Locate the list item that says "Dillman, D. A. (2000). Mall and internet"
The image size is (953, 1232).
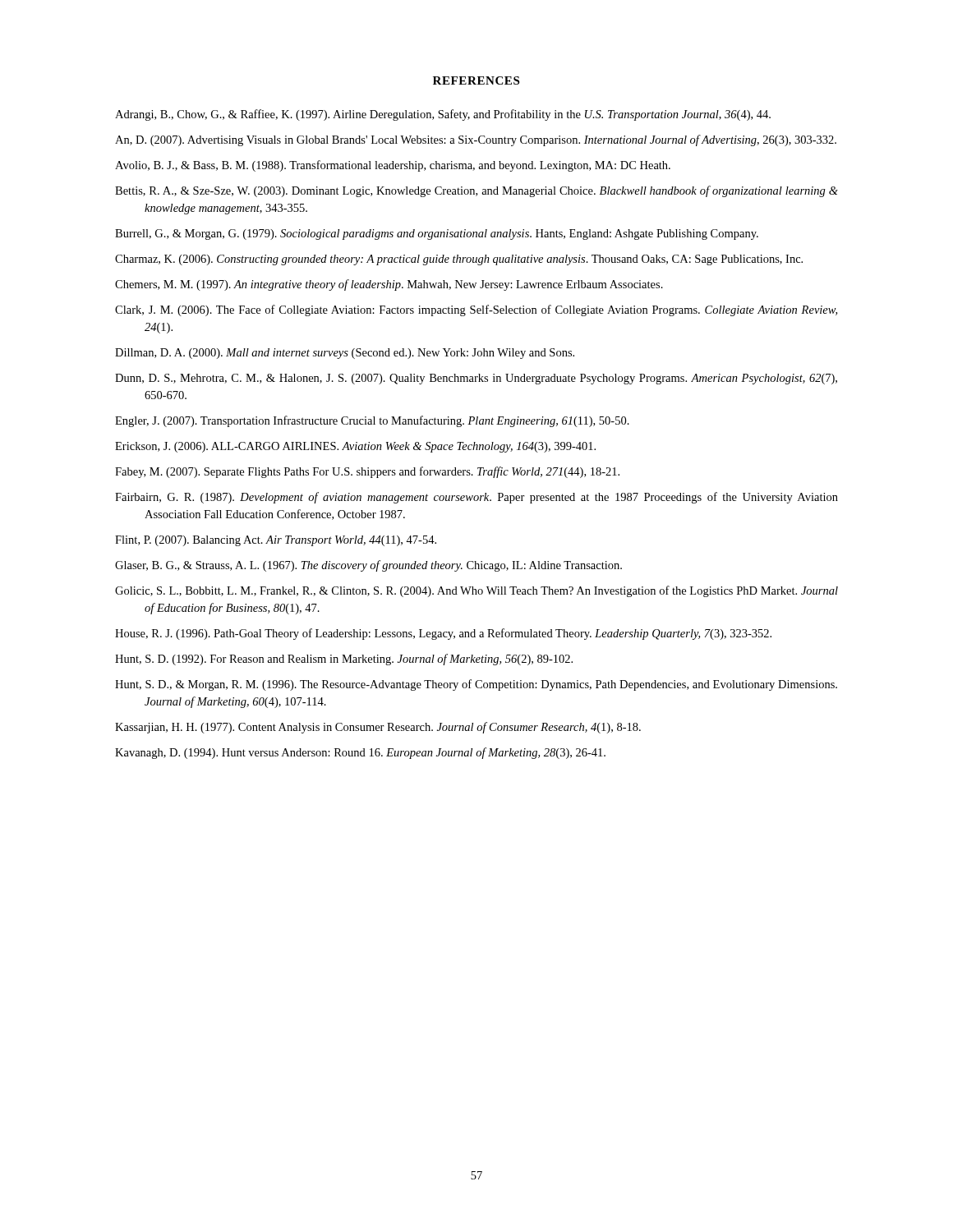(345, 352)
